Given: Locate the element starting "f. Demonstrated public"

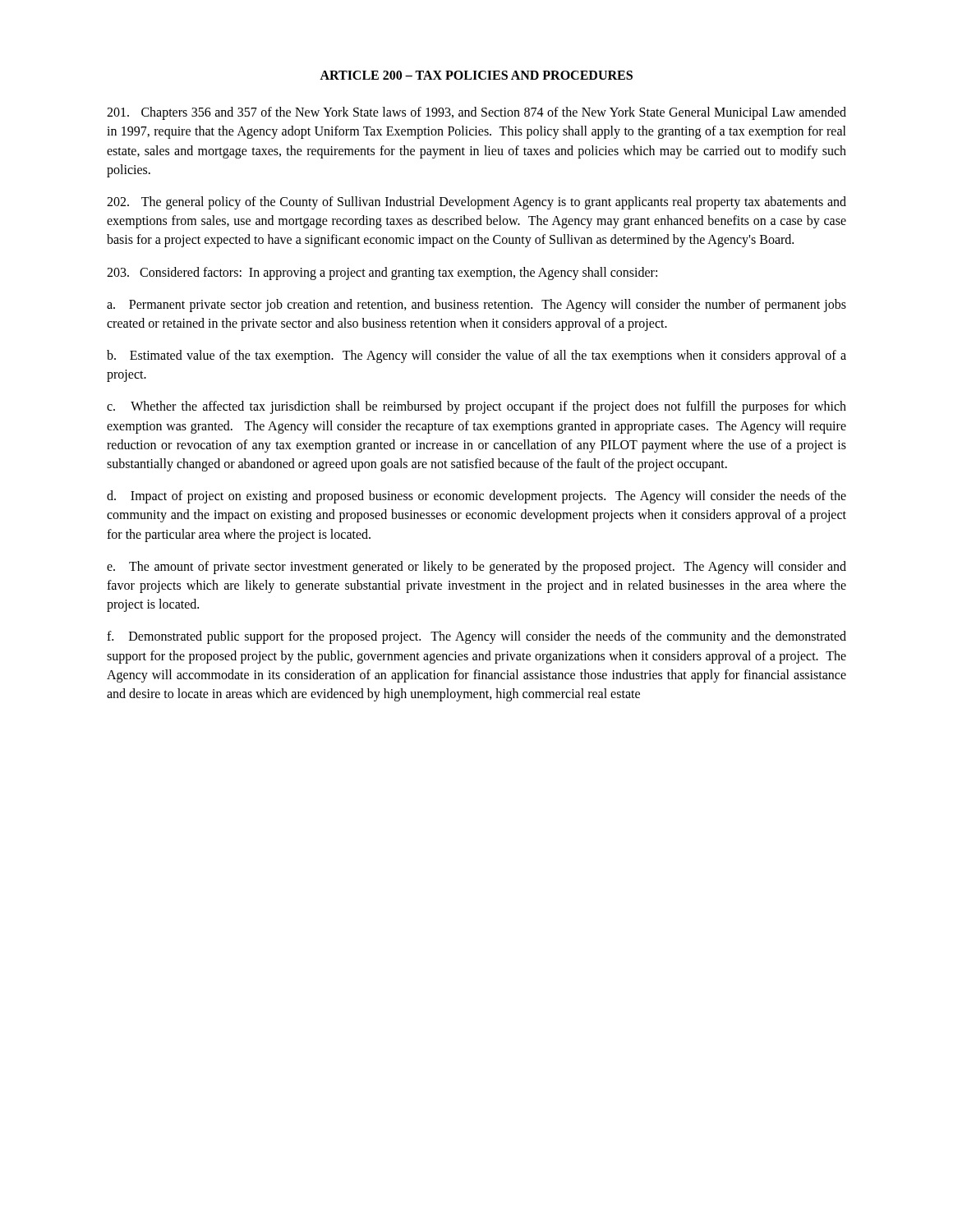Looking at the screenshot, I should pos(476,665).
